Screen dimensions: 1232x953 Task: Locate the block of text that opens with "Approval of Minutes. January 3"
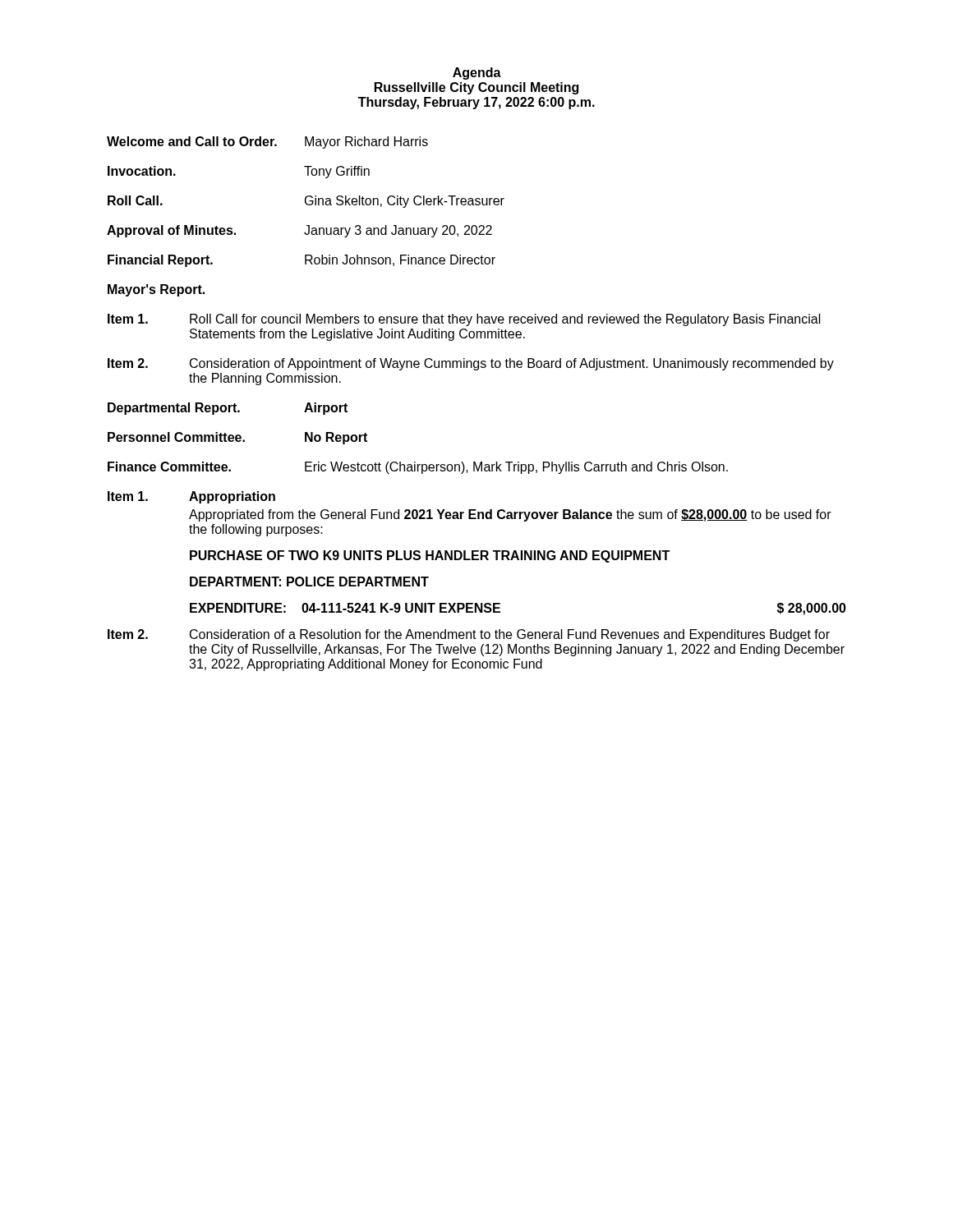(476, 231)
